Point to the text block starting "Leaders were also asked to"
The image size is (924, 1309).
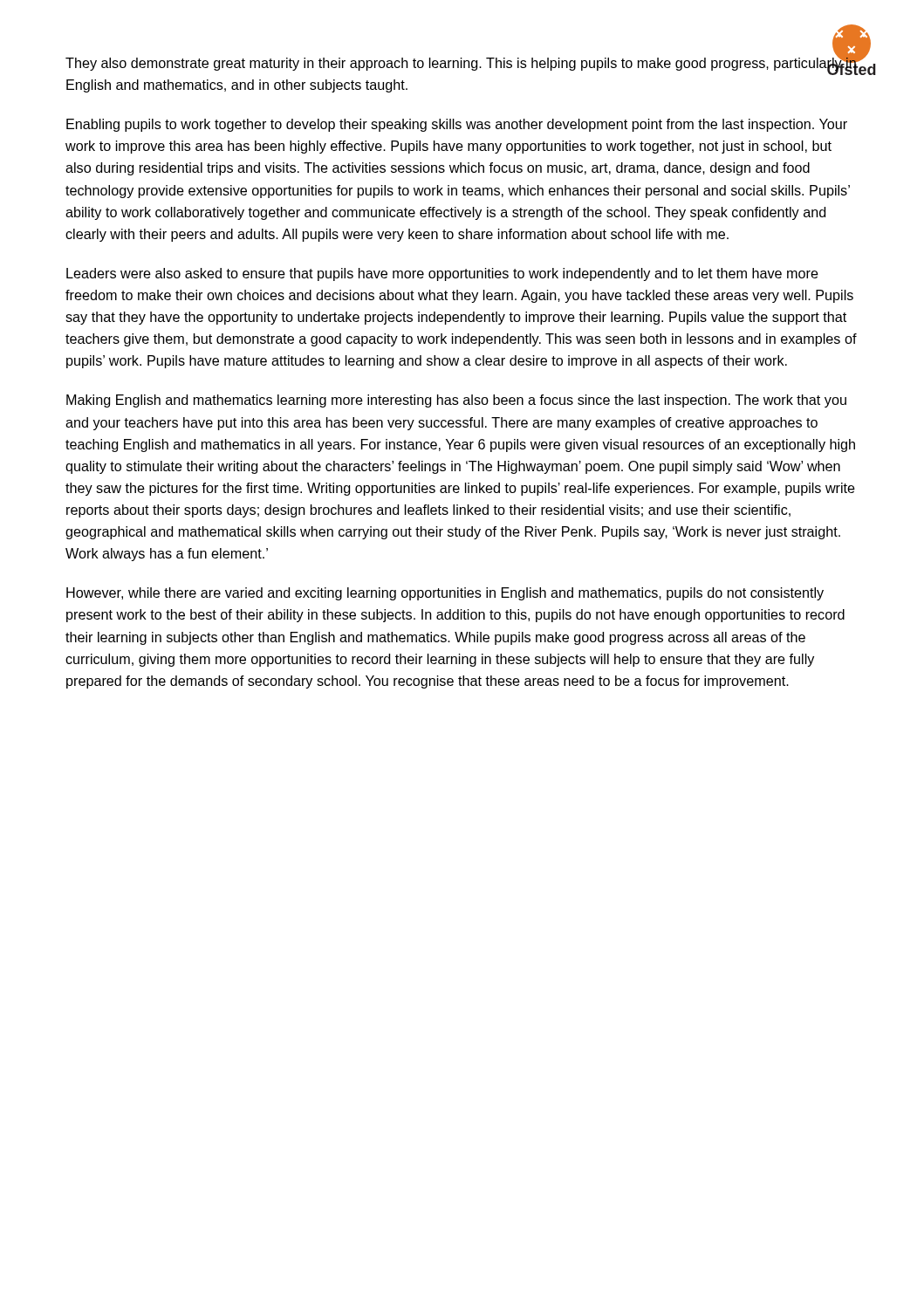pos(462,317)
